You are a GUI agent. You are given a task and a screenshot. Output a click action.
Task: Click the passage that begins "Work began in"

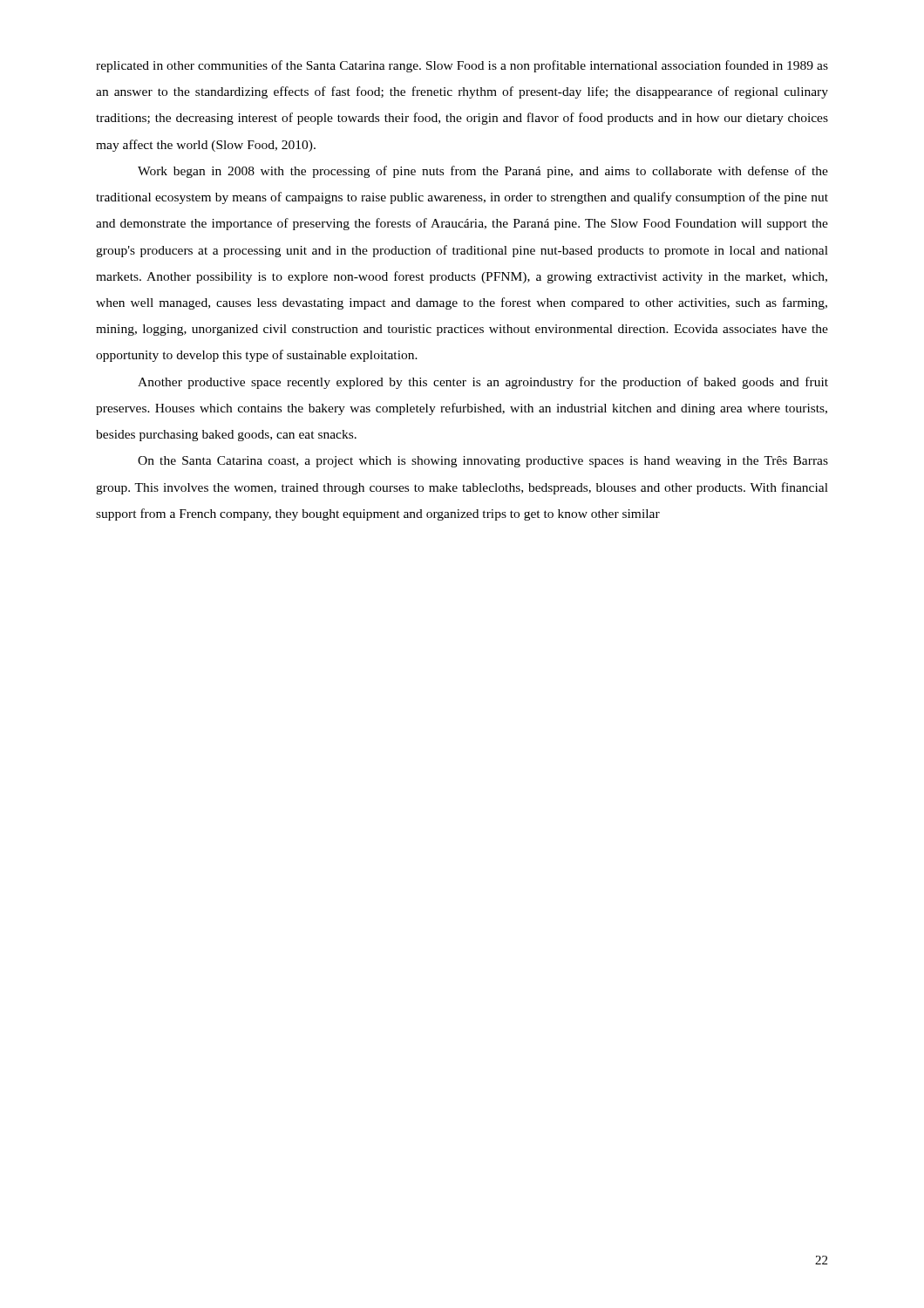[x=462, y=263]
